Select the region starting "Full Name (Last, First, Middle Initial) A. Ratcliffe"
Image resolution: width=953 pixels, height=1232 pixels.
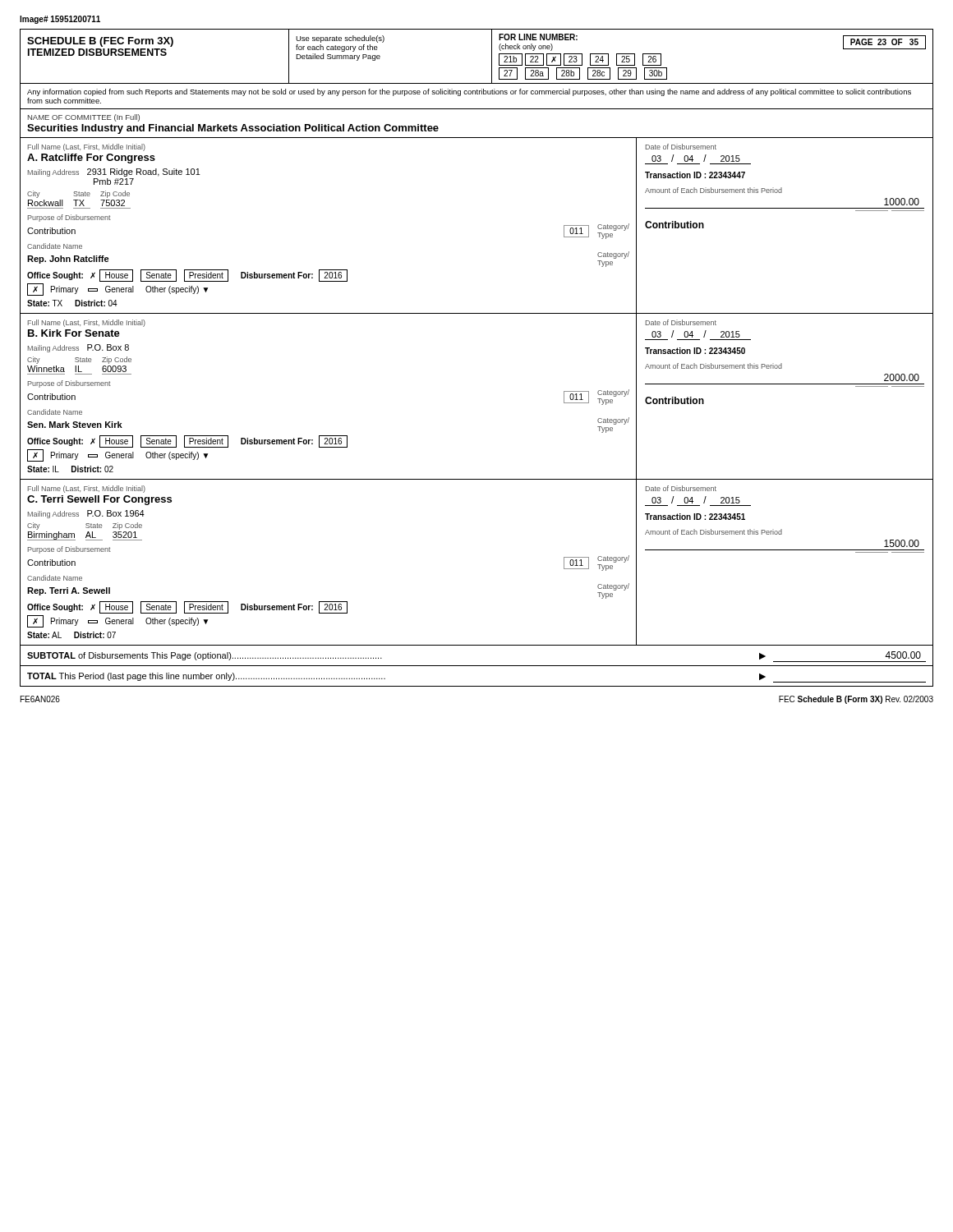click(x=784, y=208)
